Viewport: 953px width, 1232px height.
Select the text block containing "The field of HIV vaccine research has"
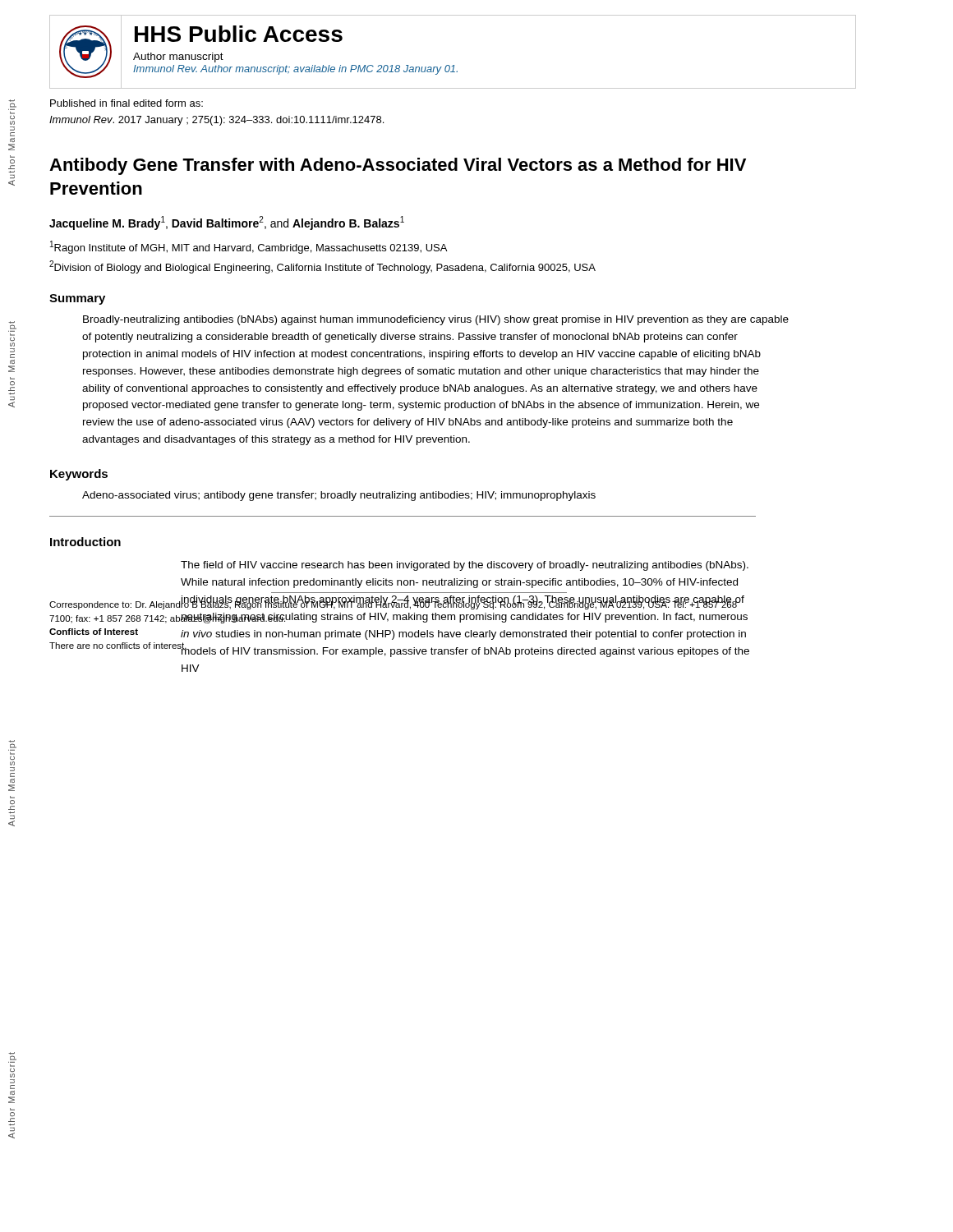(465, 616)
